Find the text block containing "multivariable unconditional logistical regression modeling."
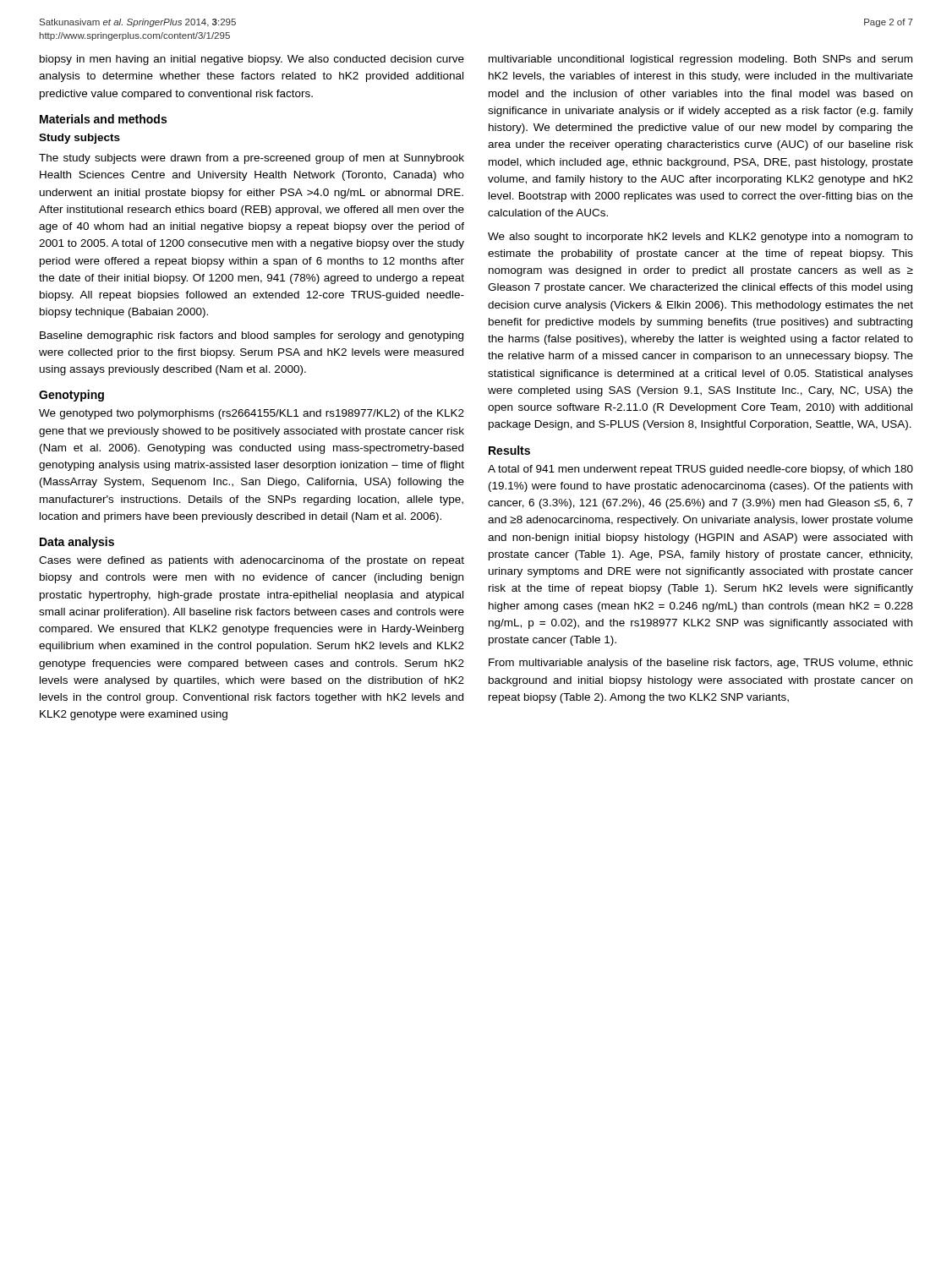 700,242
